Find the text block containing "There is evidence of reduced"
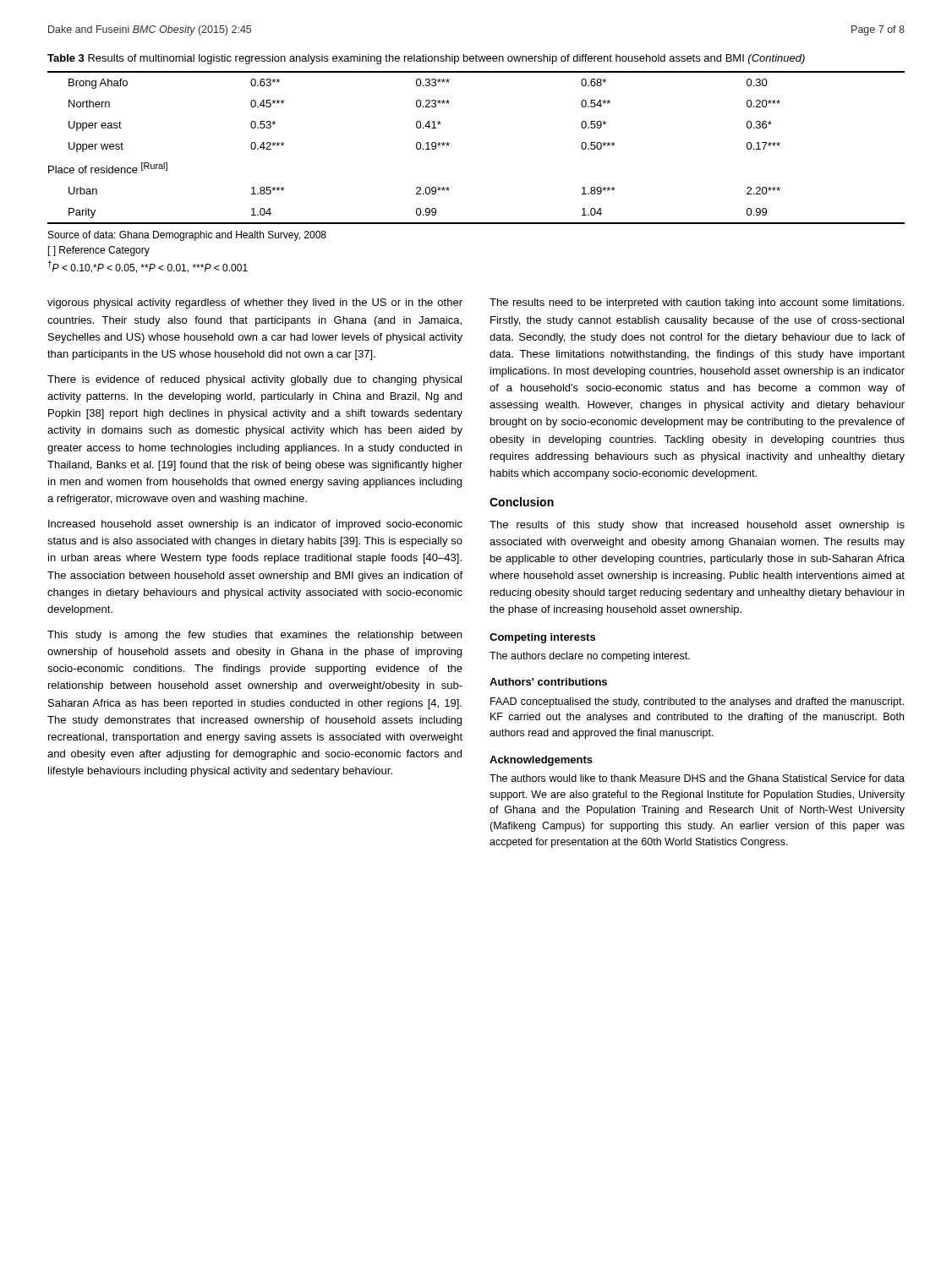 [x=255, y=439]
